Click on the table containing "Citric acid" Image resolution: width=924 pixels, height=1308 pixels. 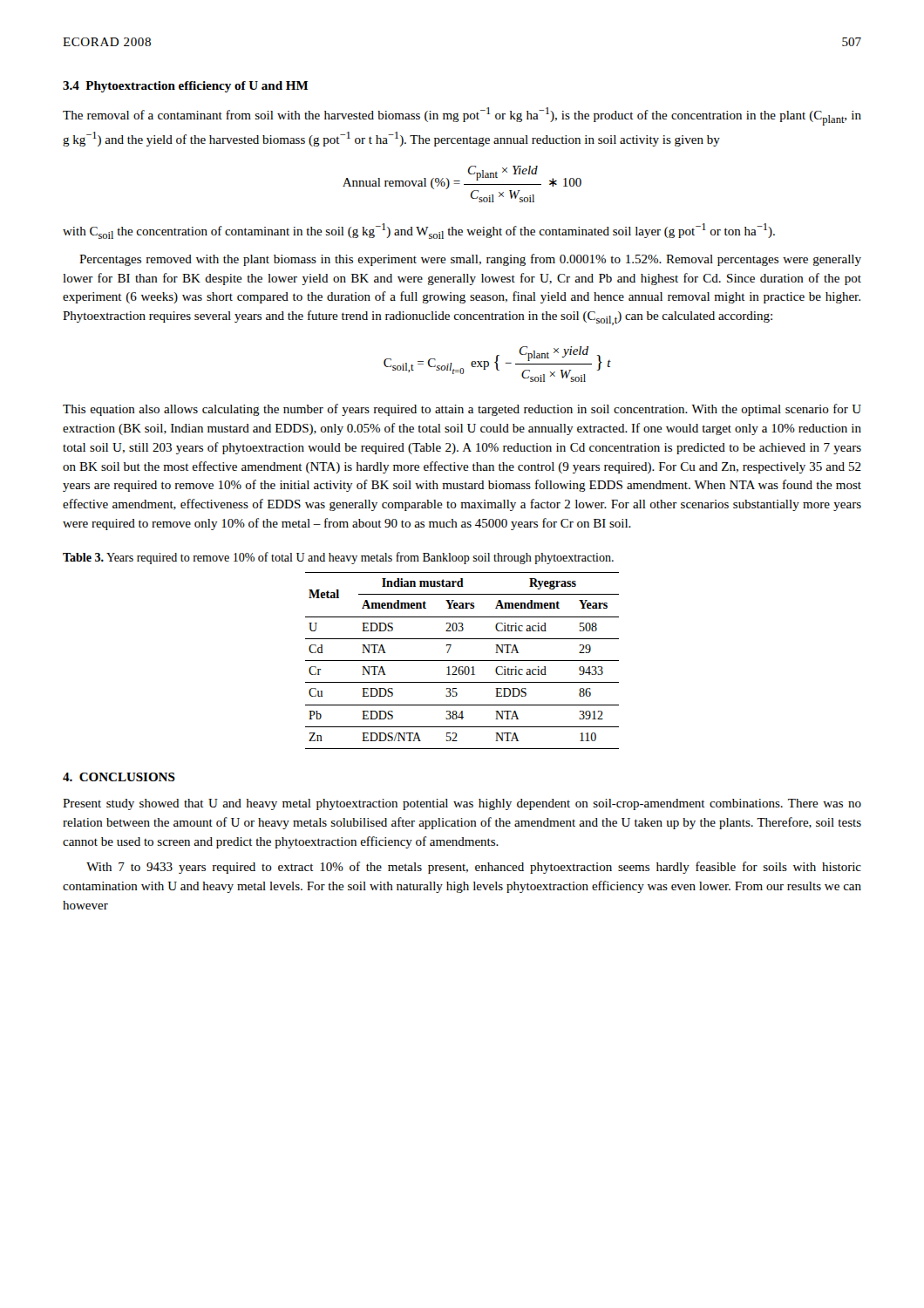click(462, 661)
